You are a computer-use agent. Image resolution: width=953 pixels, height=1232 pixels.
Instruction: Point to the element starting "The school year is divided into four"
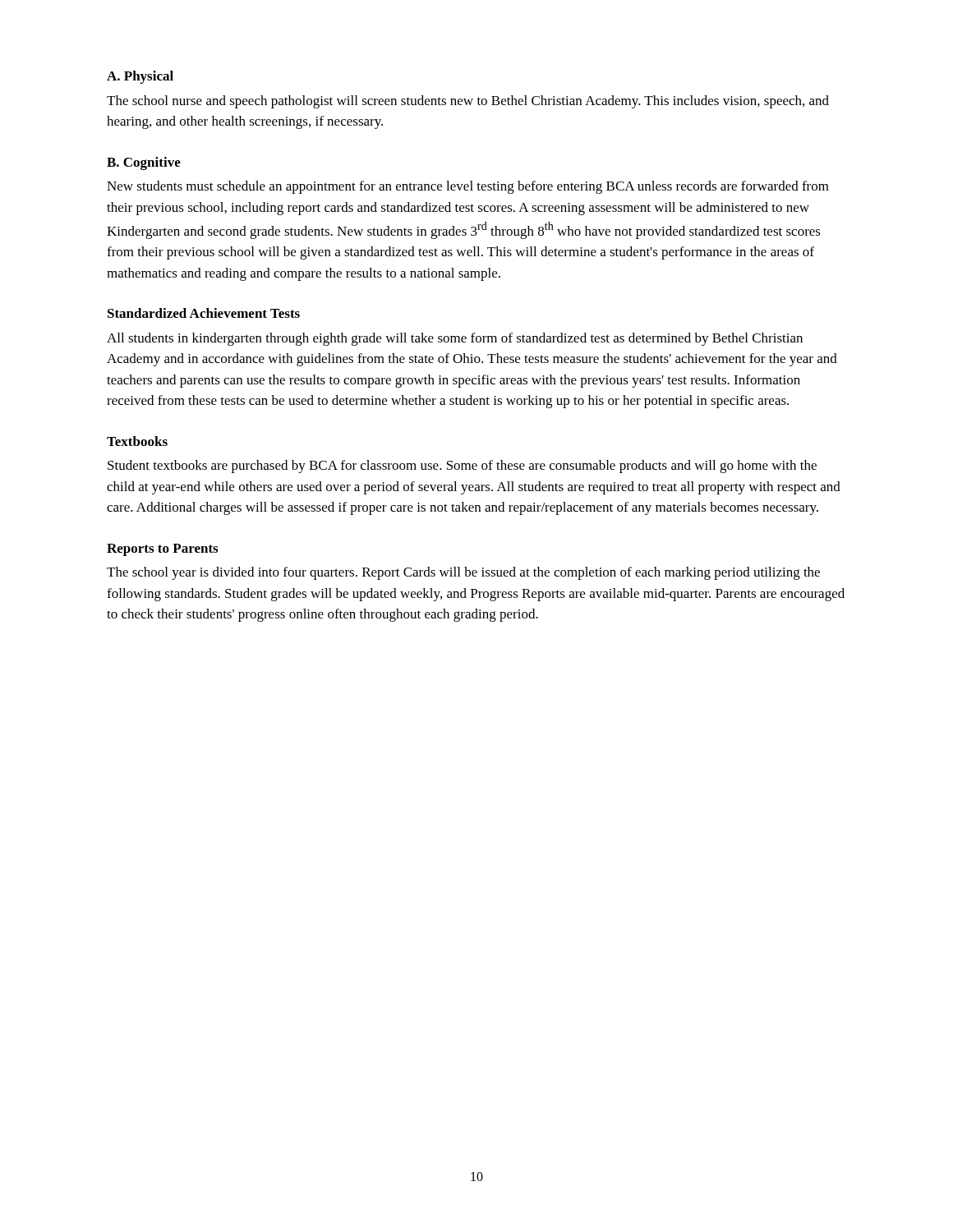(x=476, y=593)
